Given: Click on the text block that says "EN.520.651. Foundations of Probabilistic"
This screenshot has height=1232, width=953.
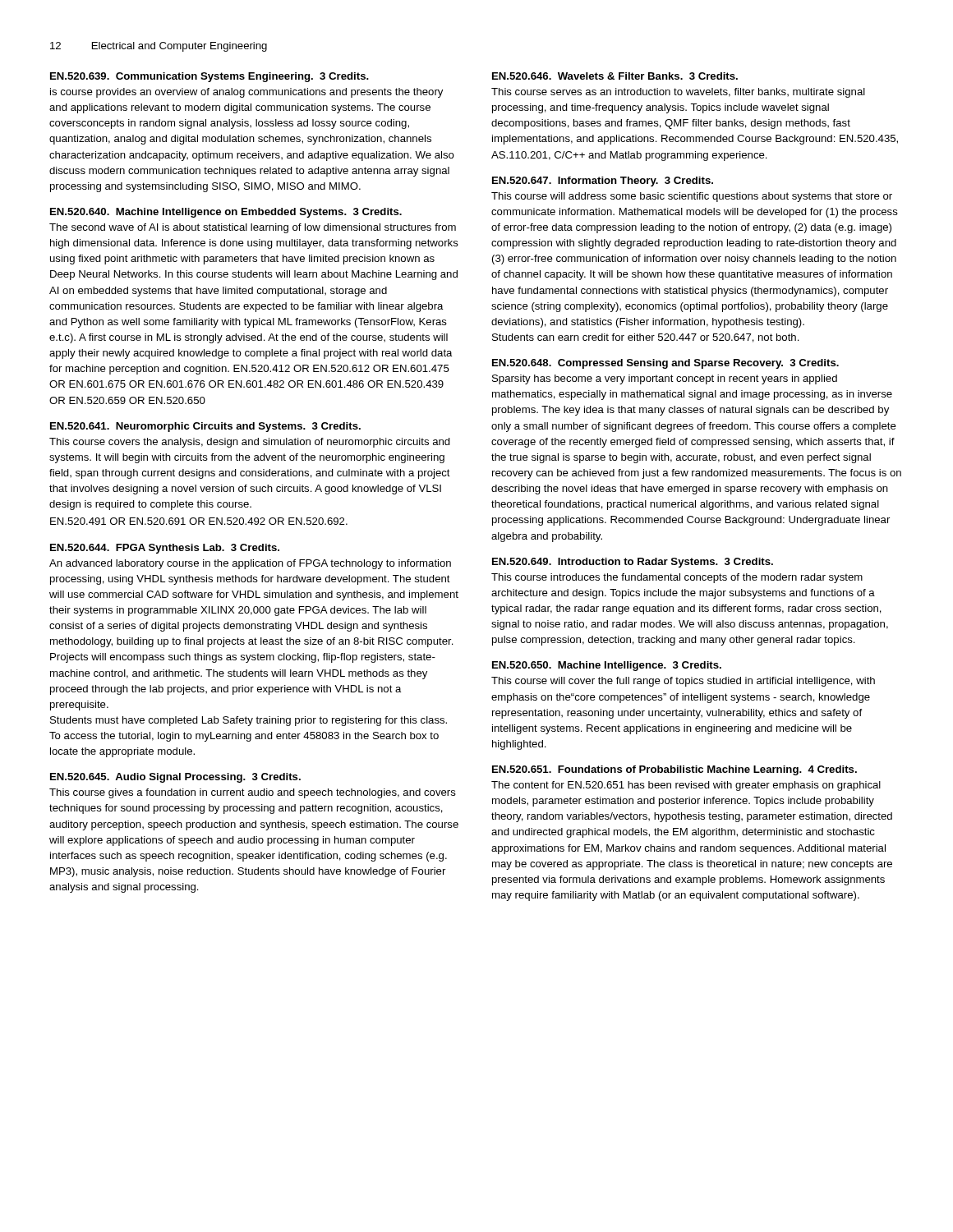Looking at the screenshot, I should click(x=698, y=833).
